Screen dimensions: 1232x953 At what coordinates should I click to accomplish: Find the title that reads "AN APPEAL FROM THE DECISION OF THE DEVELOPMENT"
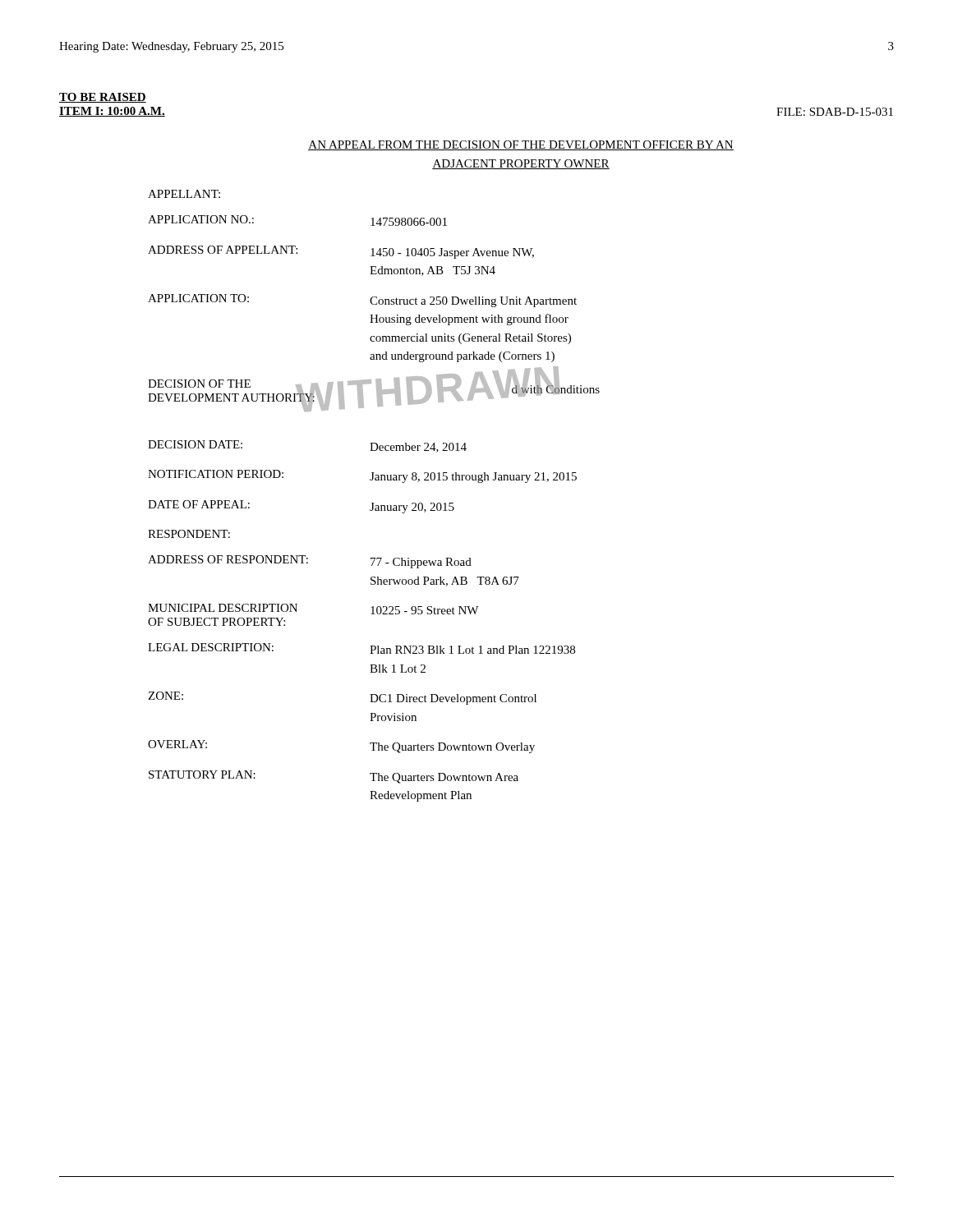pos(521,154)
